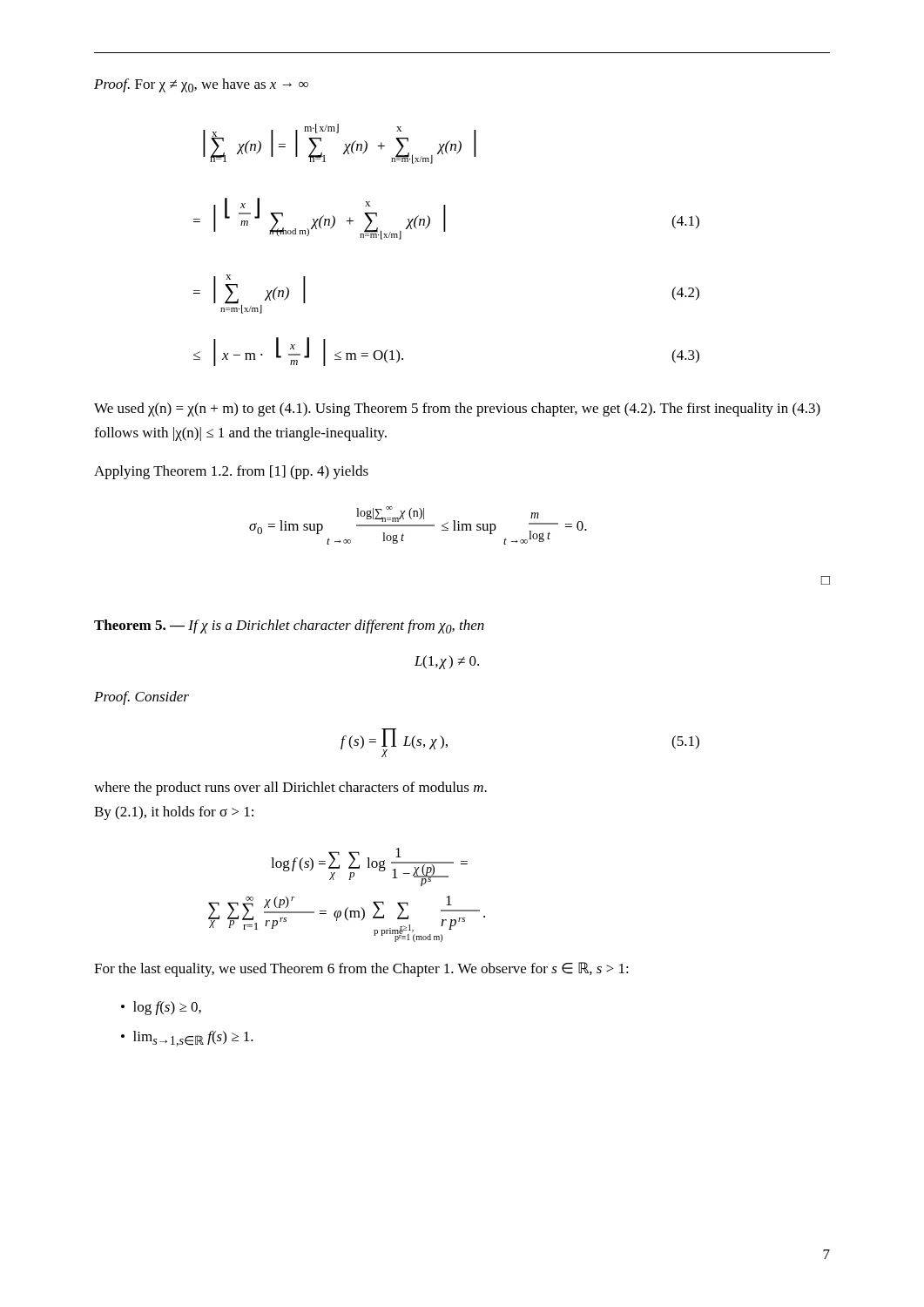924x1307 pixels.
Task: Find the element starting "f ( s ) = χ ∏ L"
Action: (x=462, y=740)
